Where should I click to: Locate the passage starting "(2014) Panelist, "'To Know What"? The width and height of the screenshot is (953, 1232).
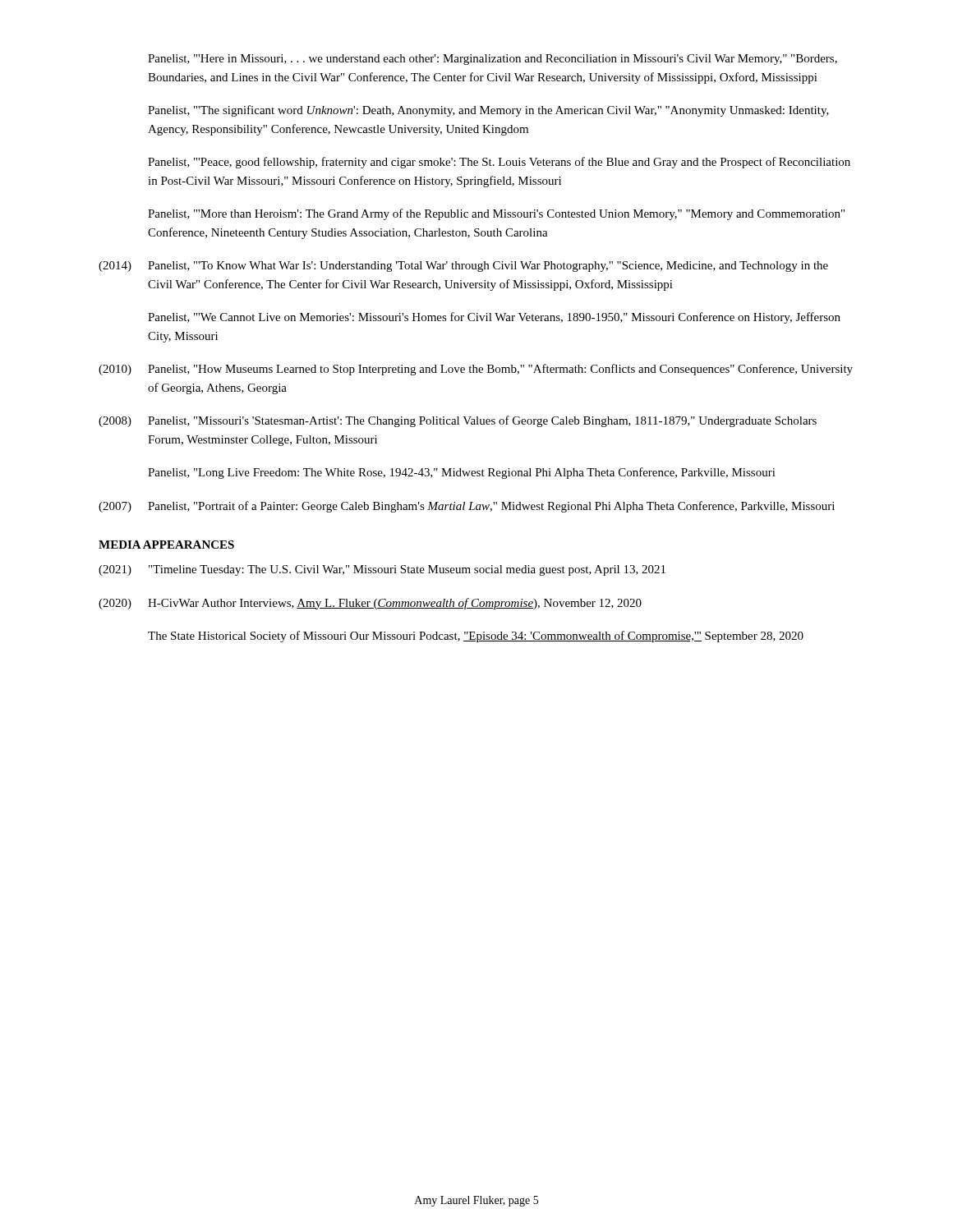click(476, 275)
